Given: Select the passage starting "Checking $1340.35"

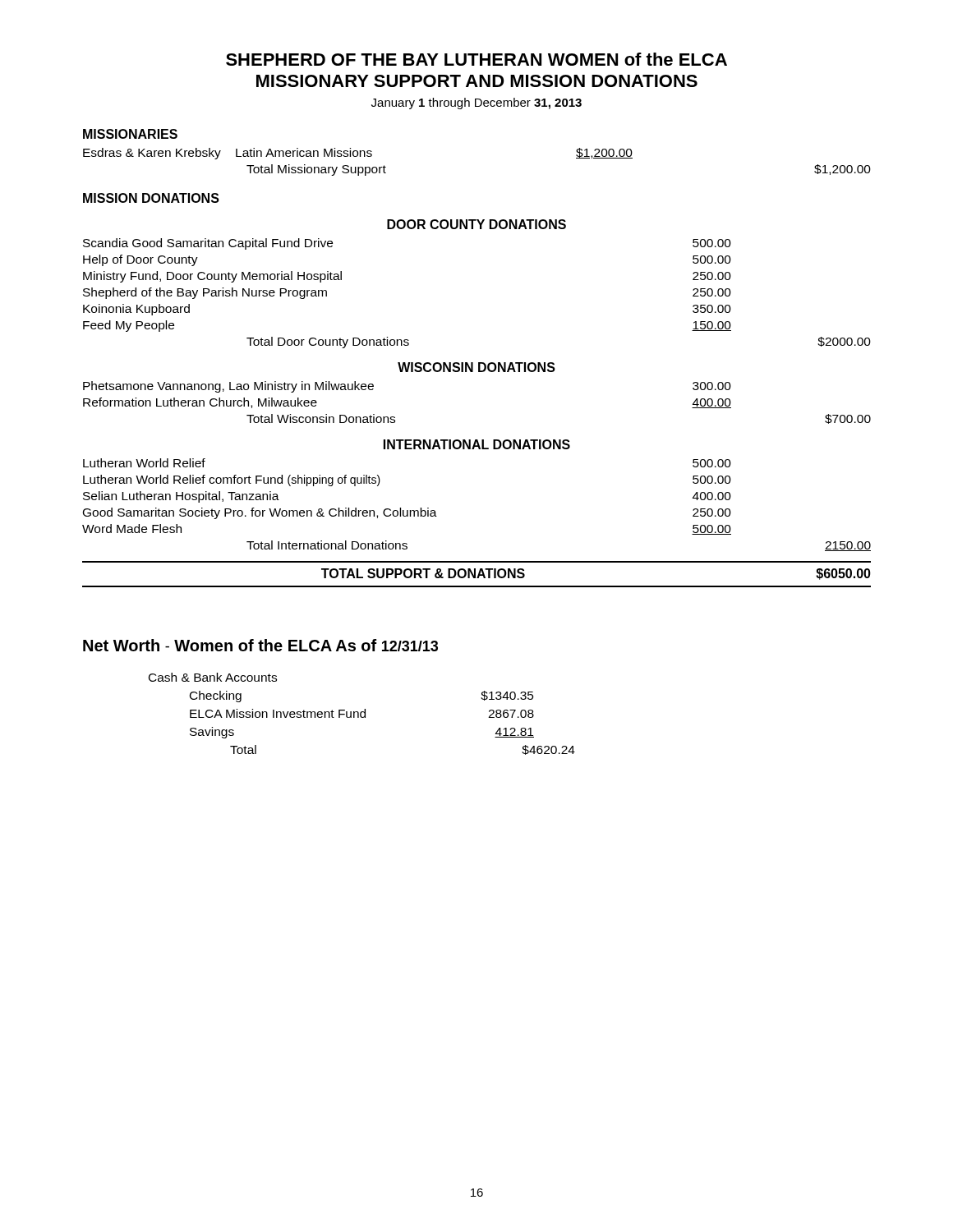Looking at the screenshot, I should (x=214, y=696).
